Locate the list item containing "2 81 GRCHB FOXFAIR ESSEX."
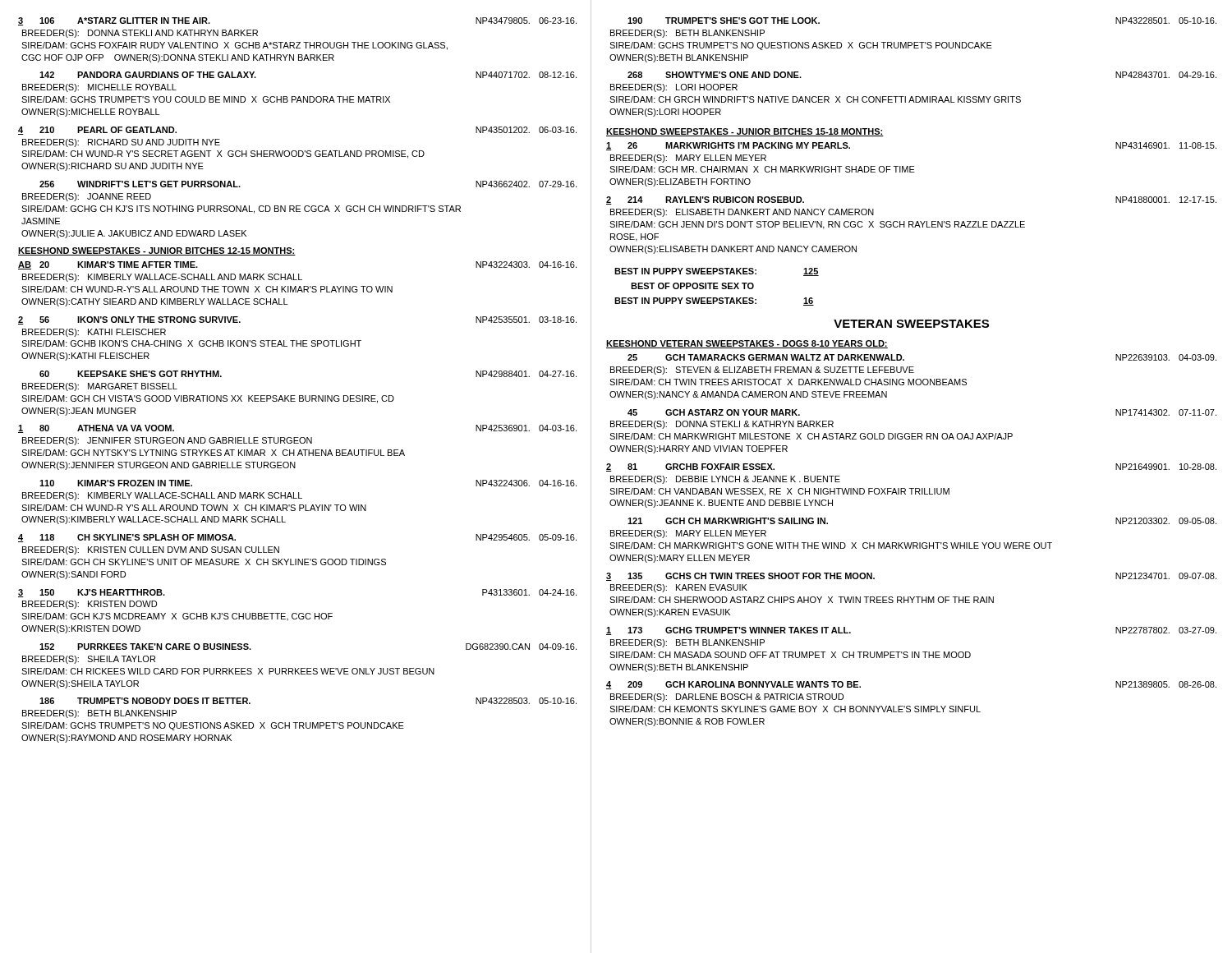The image size is (1232, 953). coord(912,485)
